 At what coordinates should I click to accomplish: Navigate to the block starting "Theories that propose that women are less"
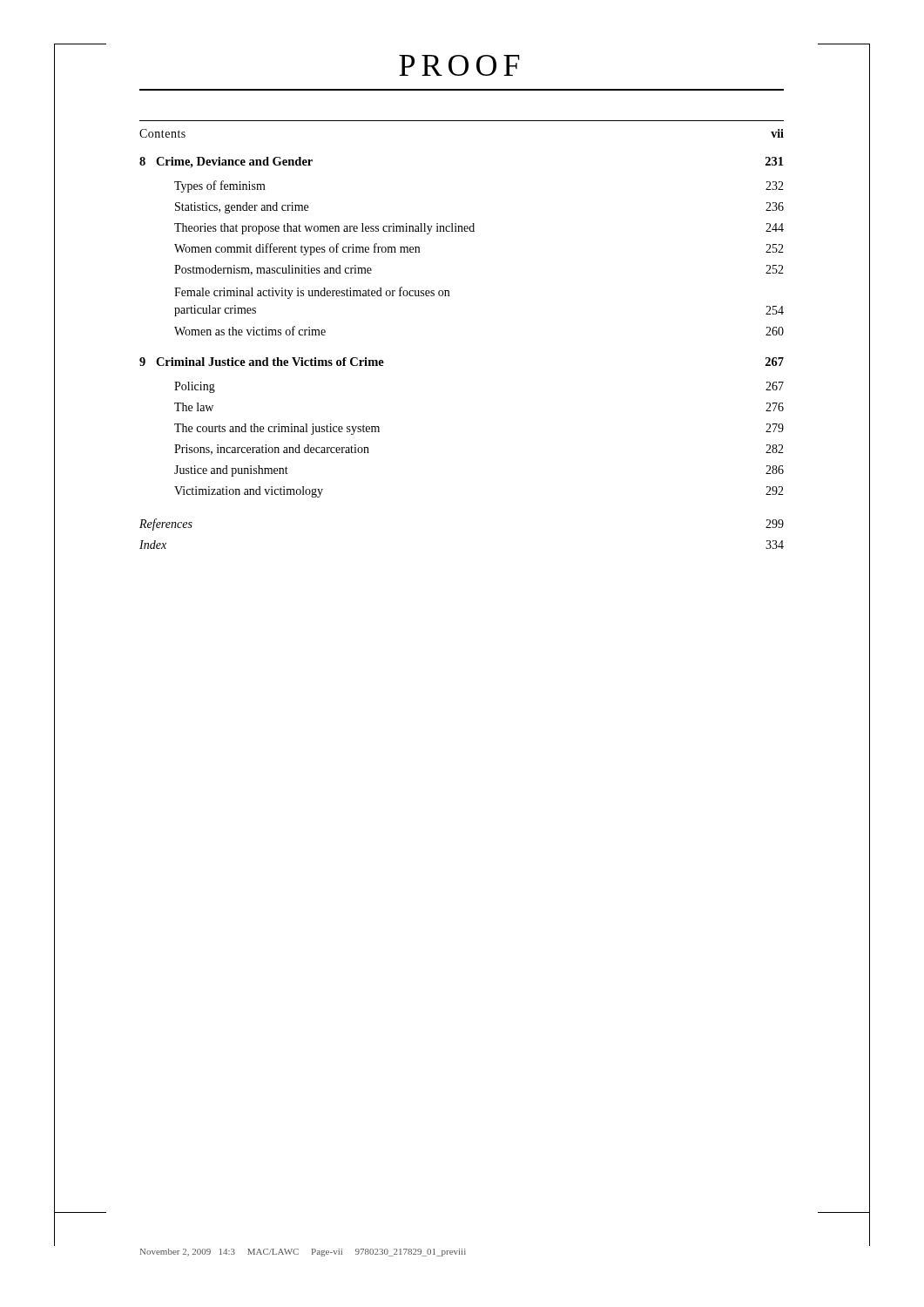click(x=479, y=228)
